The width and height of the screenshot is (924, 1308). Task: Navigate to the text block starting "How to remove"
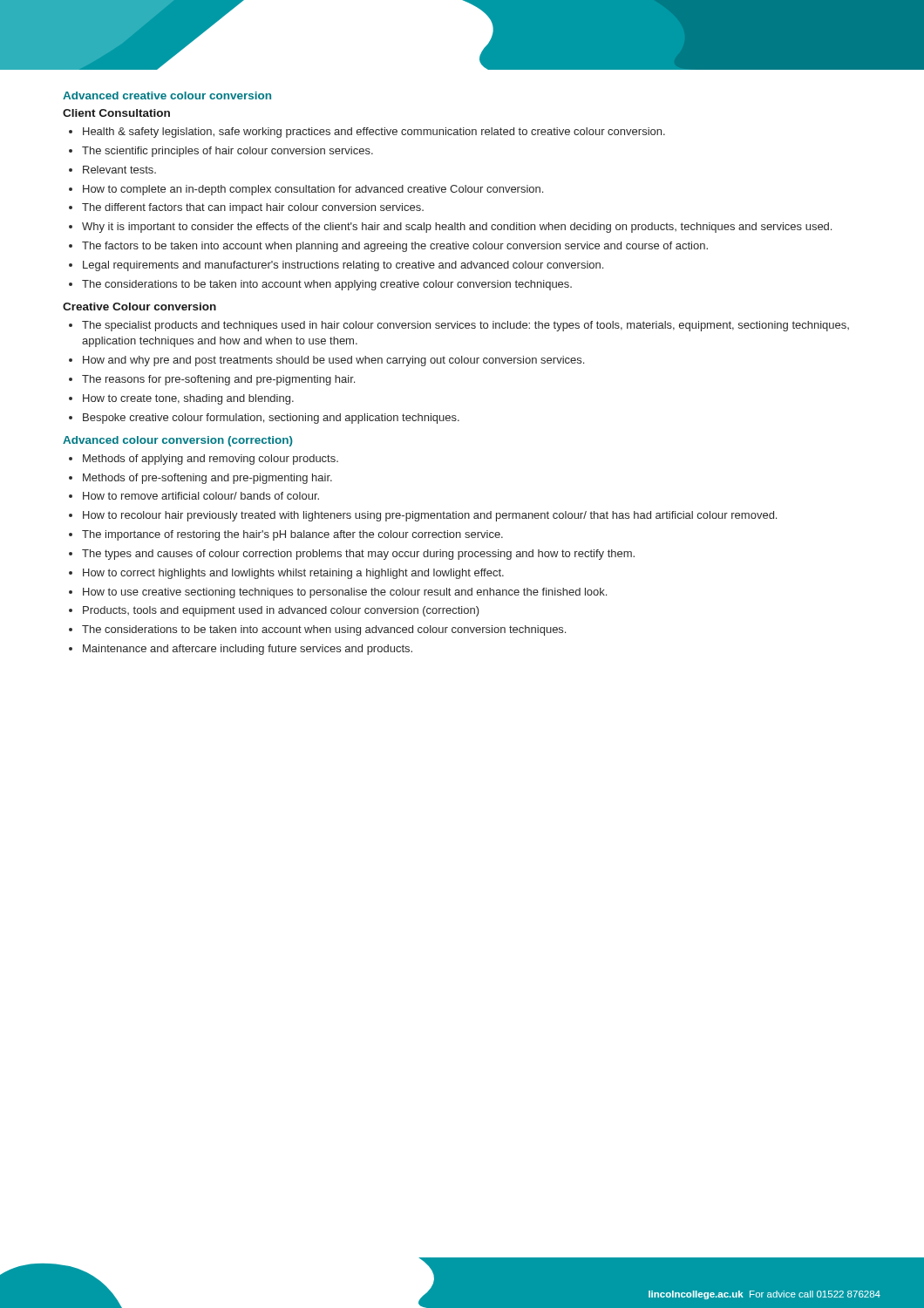click(x=201, y=496)
